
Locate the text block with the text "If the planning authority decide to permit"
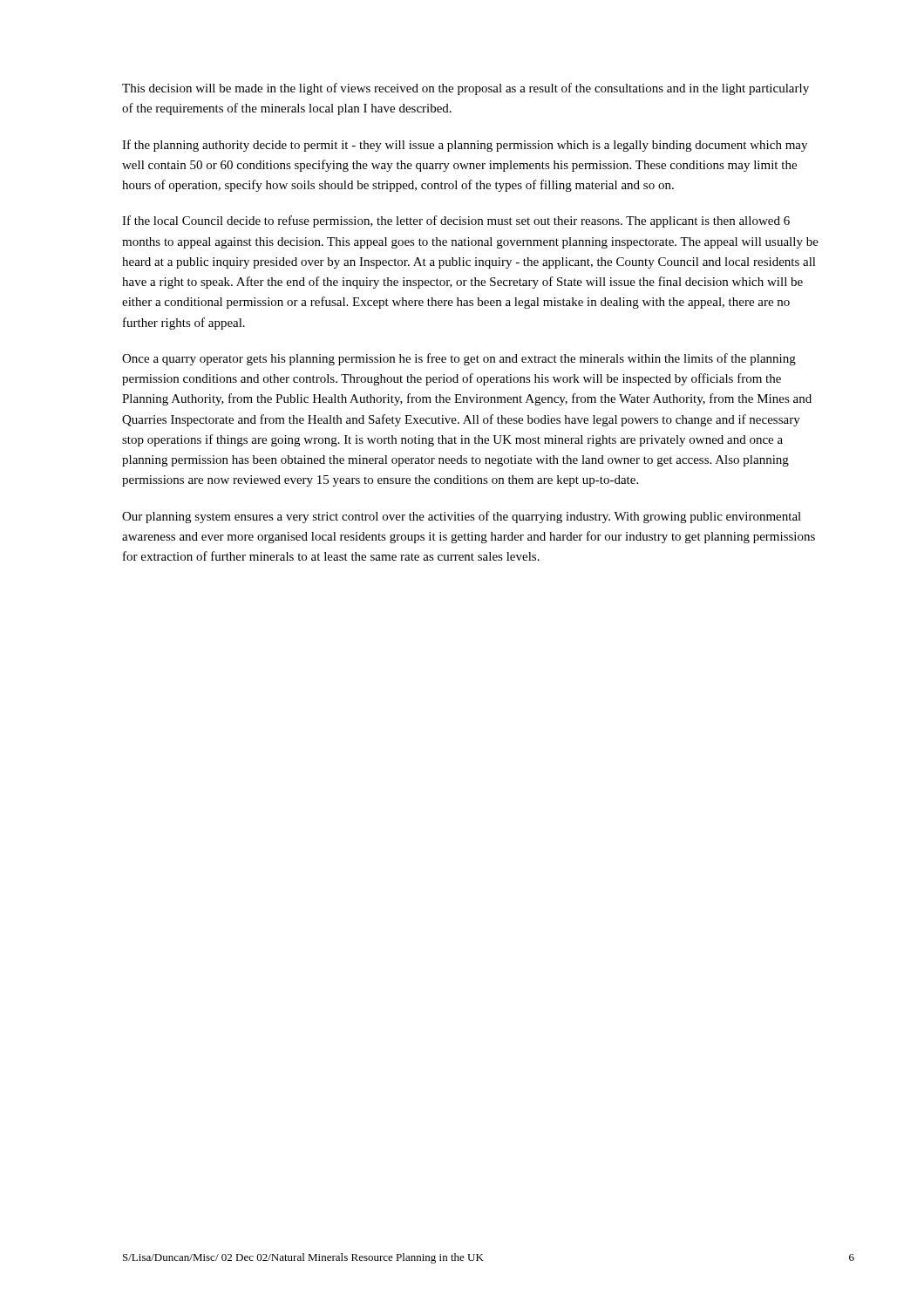point(465,165)
